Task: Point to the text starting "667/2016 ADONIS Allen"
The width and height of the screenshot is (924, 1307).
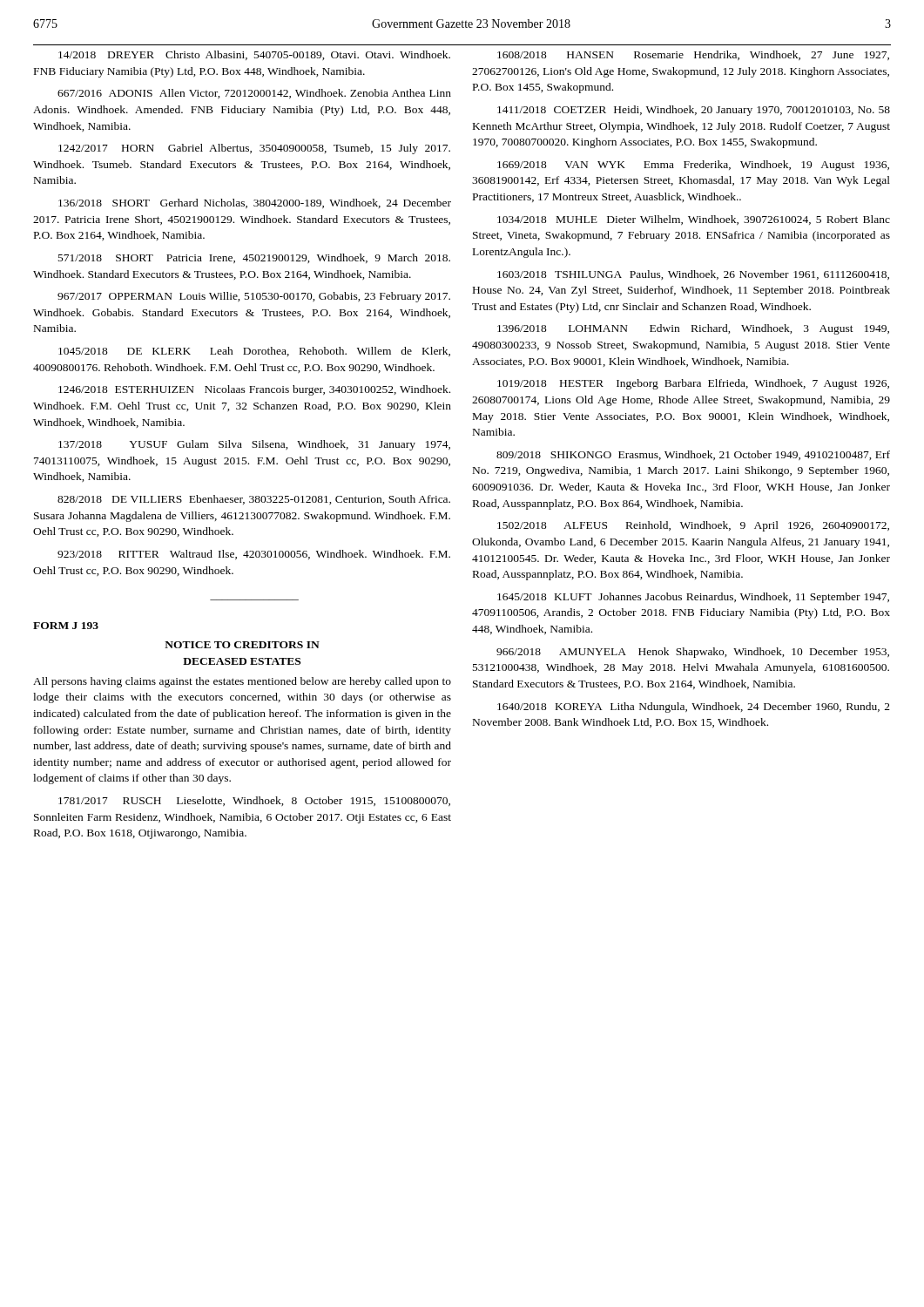Action: [x=242, y=109]
